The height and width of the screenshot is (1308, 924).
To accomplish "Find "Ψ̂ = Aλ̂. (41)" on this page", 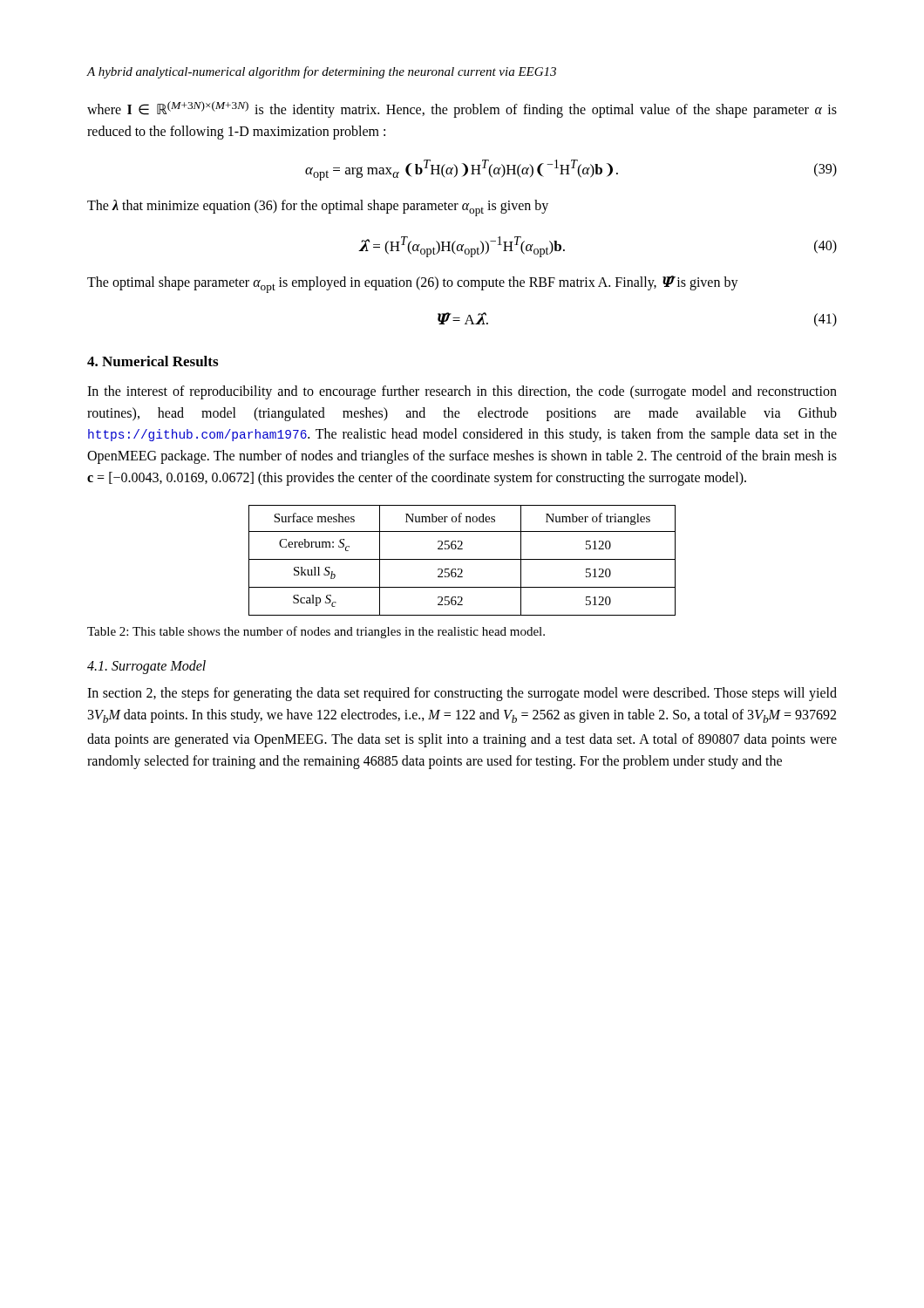I will [478, 321].
